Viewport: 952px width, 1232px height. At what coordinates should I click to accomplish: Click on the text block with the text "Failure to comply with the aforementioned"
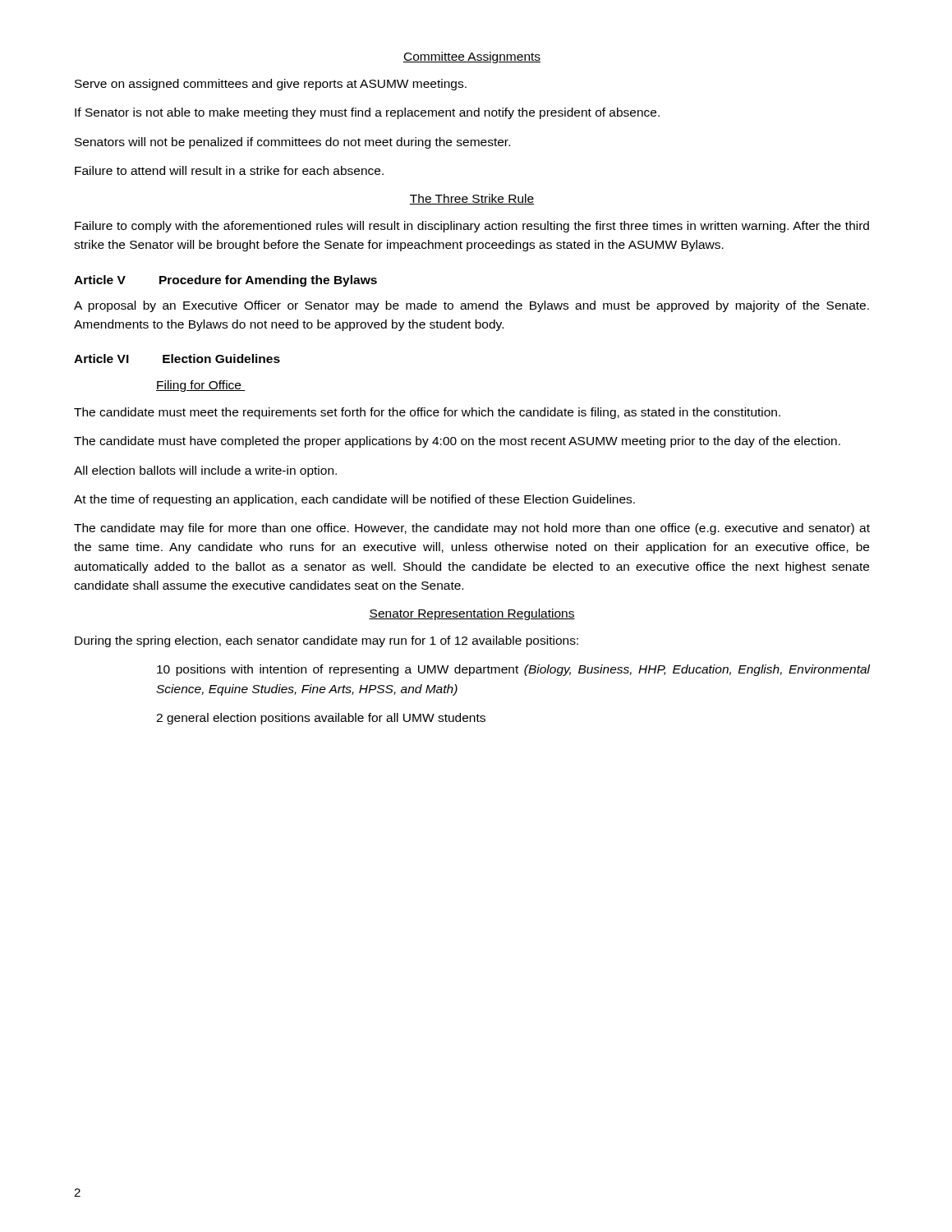click(472, 235)
